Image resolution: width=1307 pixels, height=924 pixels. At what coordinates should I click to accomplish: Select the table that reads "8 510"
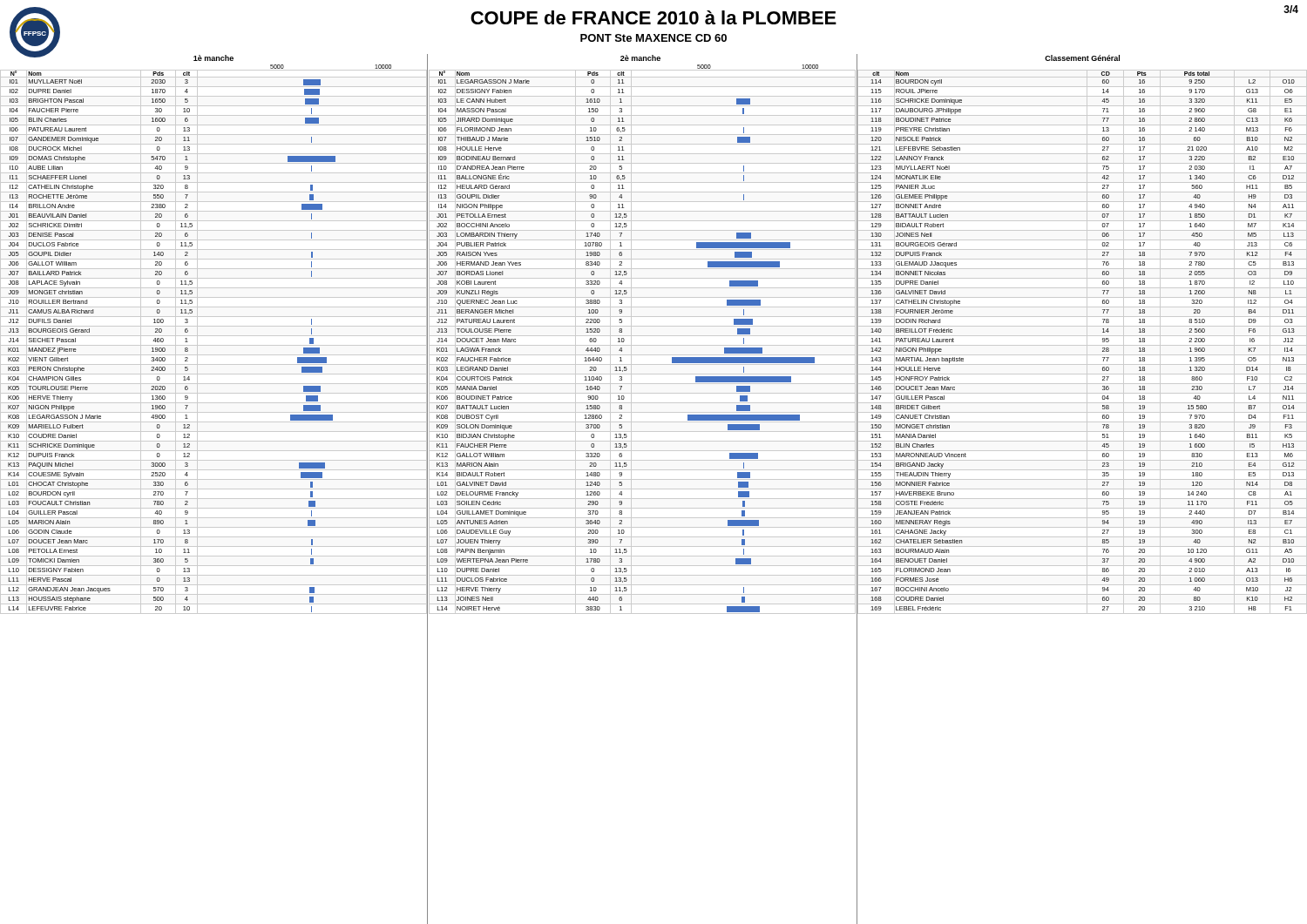(1082, 342)
